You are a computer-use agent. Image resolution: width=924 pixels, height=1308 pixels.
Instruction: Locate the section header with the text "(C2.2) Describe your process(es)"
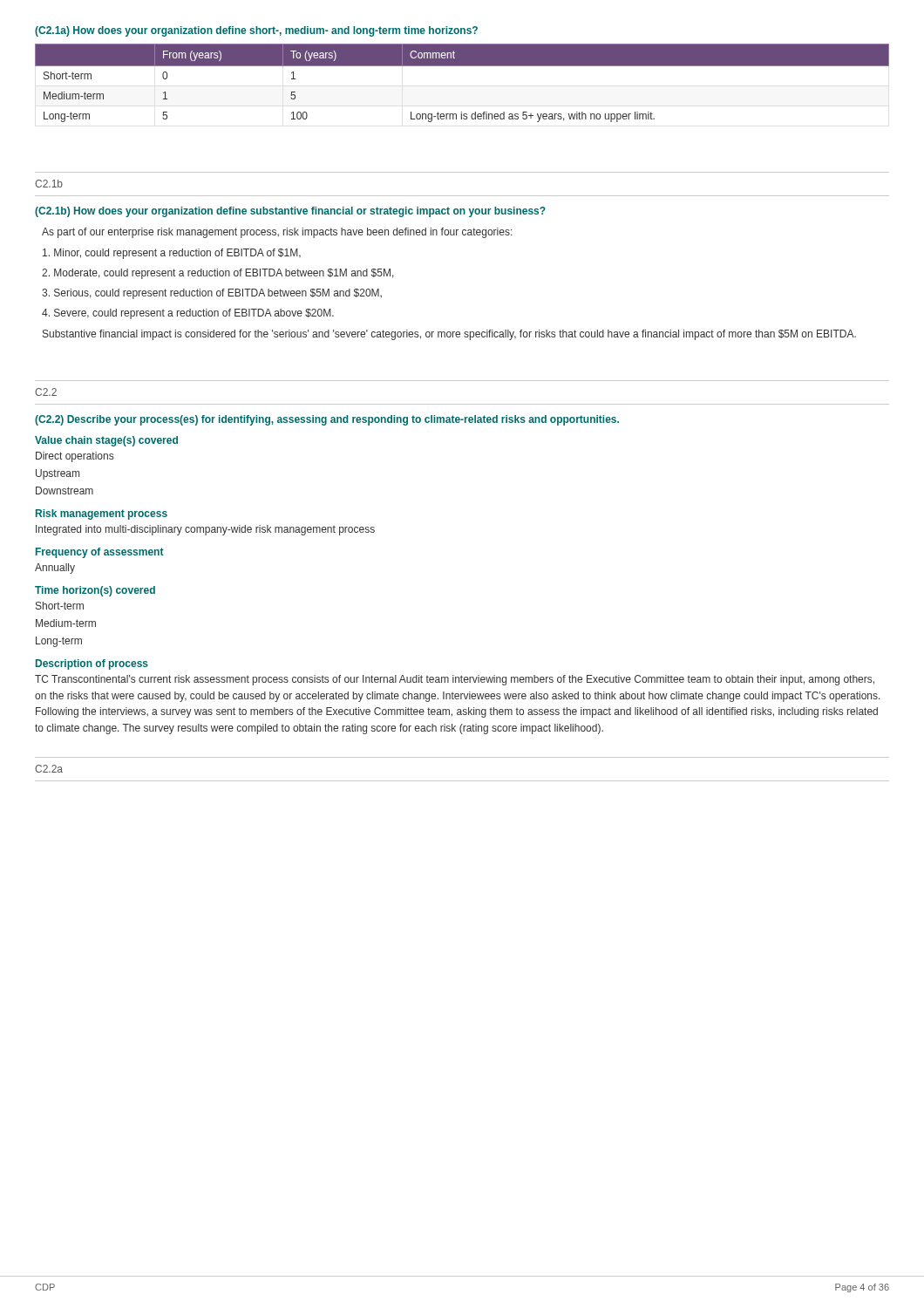click(327, 419)
